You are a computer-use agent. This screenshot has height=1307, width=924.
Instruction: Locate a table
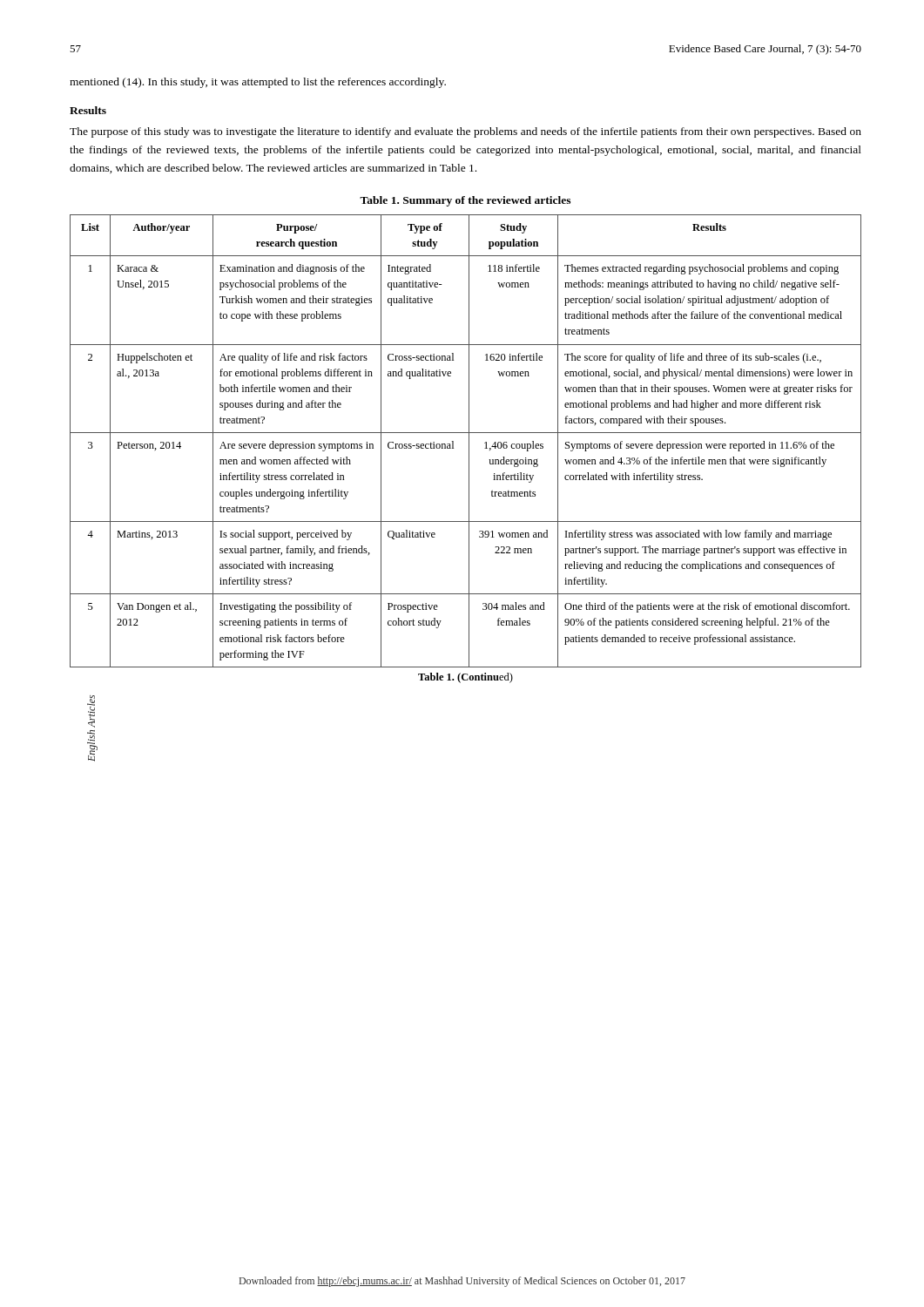coord(465,441)
